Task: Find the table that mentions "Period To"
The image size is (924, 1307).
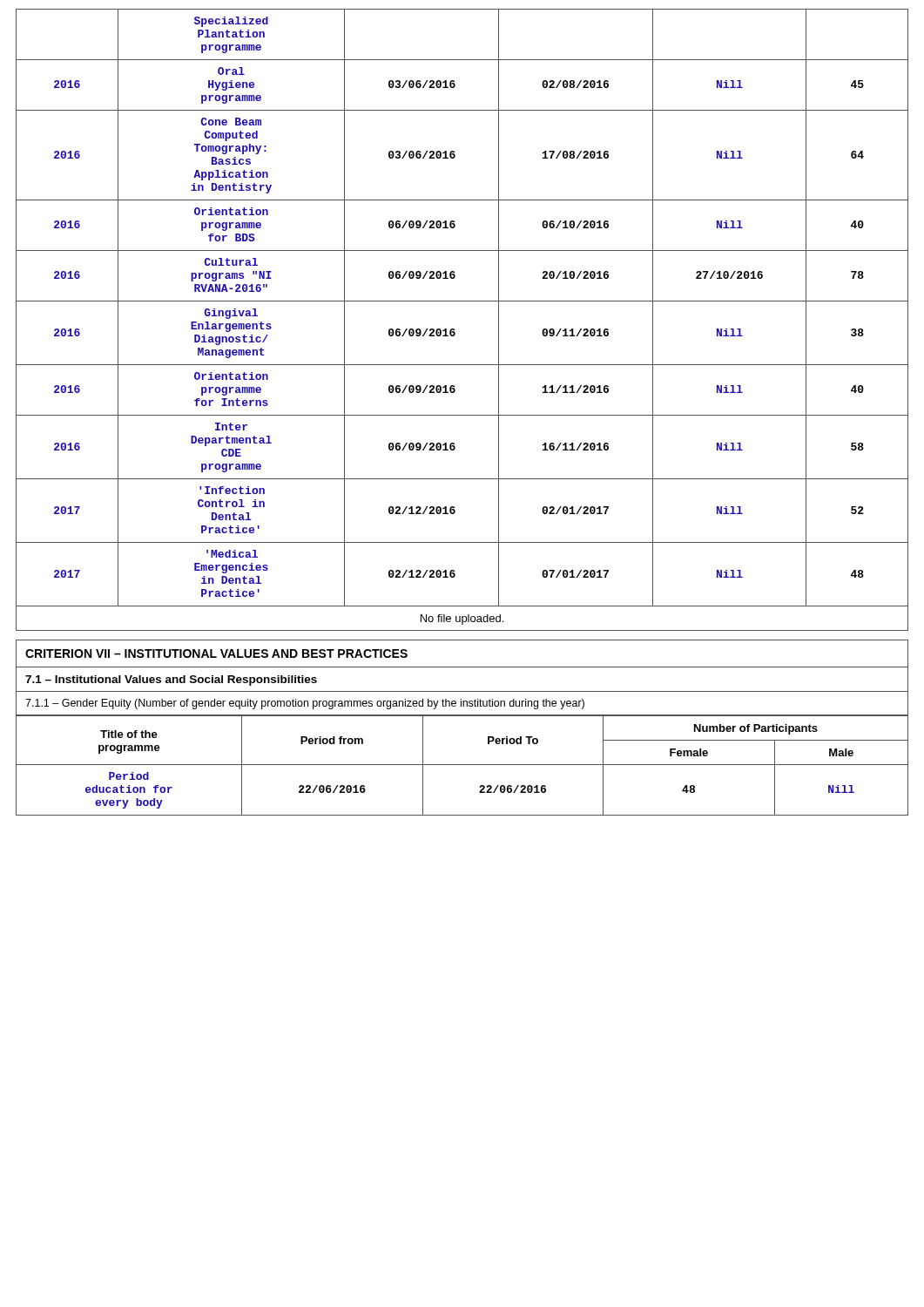Action: click(462, 765)
